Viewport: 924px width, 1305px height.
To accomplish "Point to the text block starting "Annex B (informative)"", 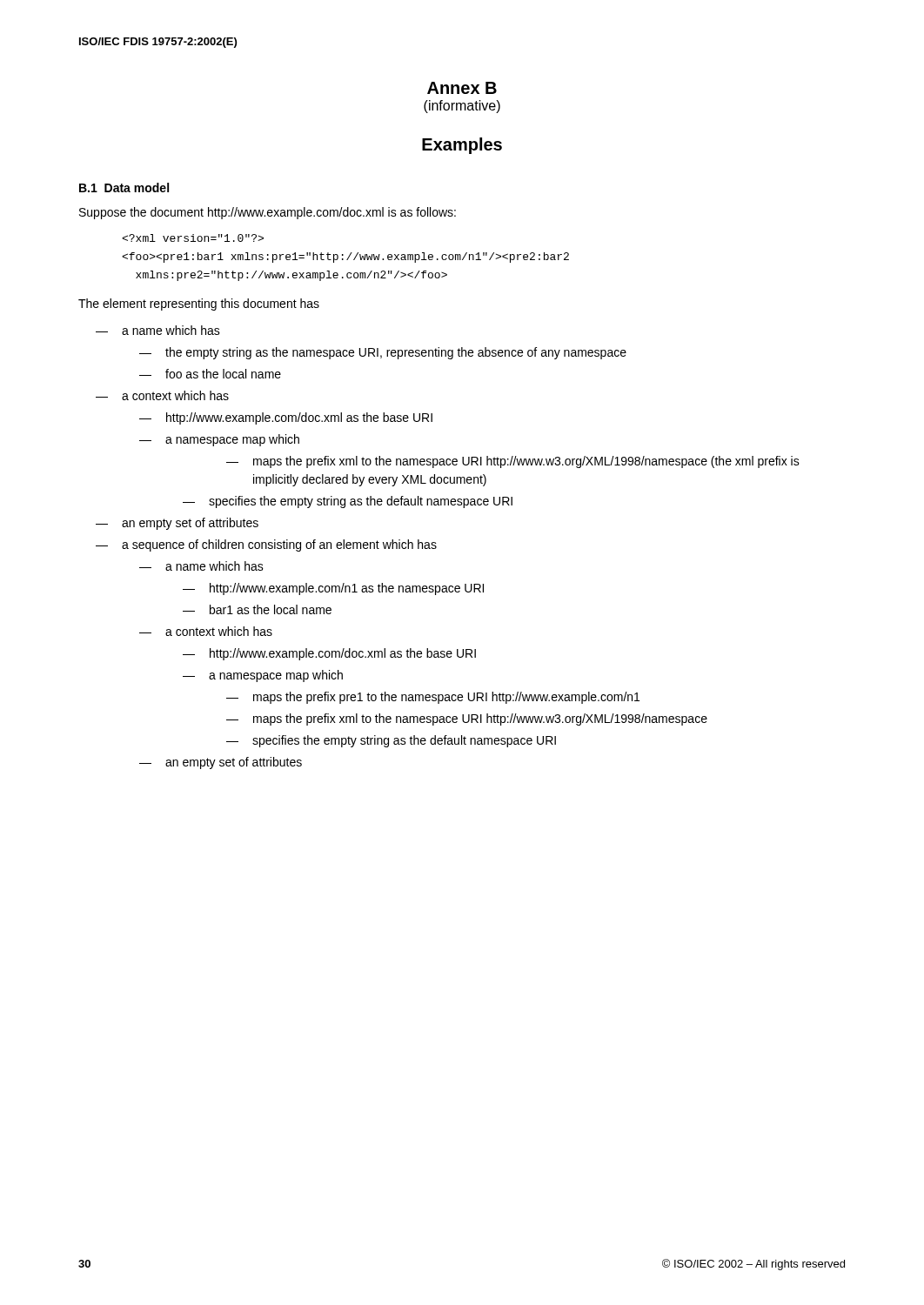I will tap(462, 96).
